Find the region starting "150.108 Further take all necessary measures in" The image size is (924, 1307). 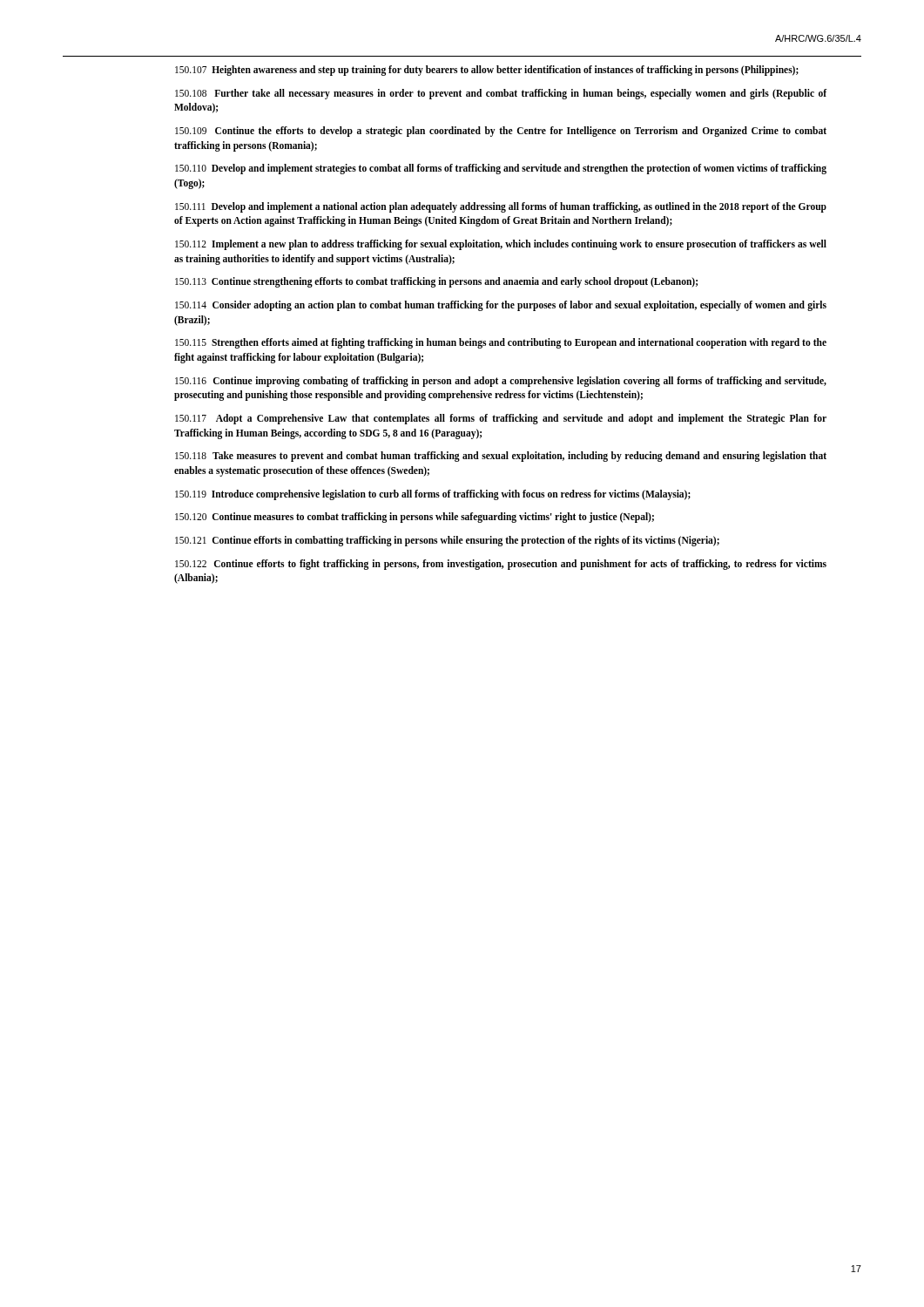pyautogui.click(x=500, y=100)
